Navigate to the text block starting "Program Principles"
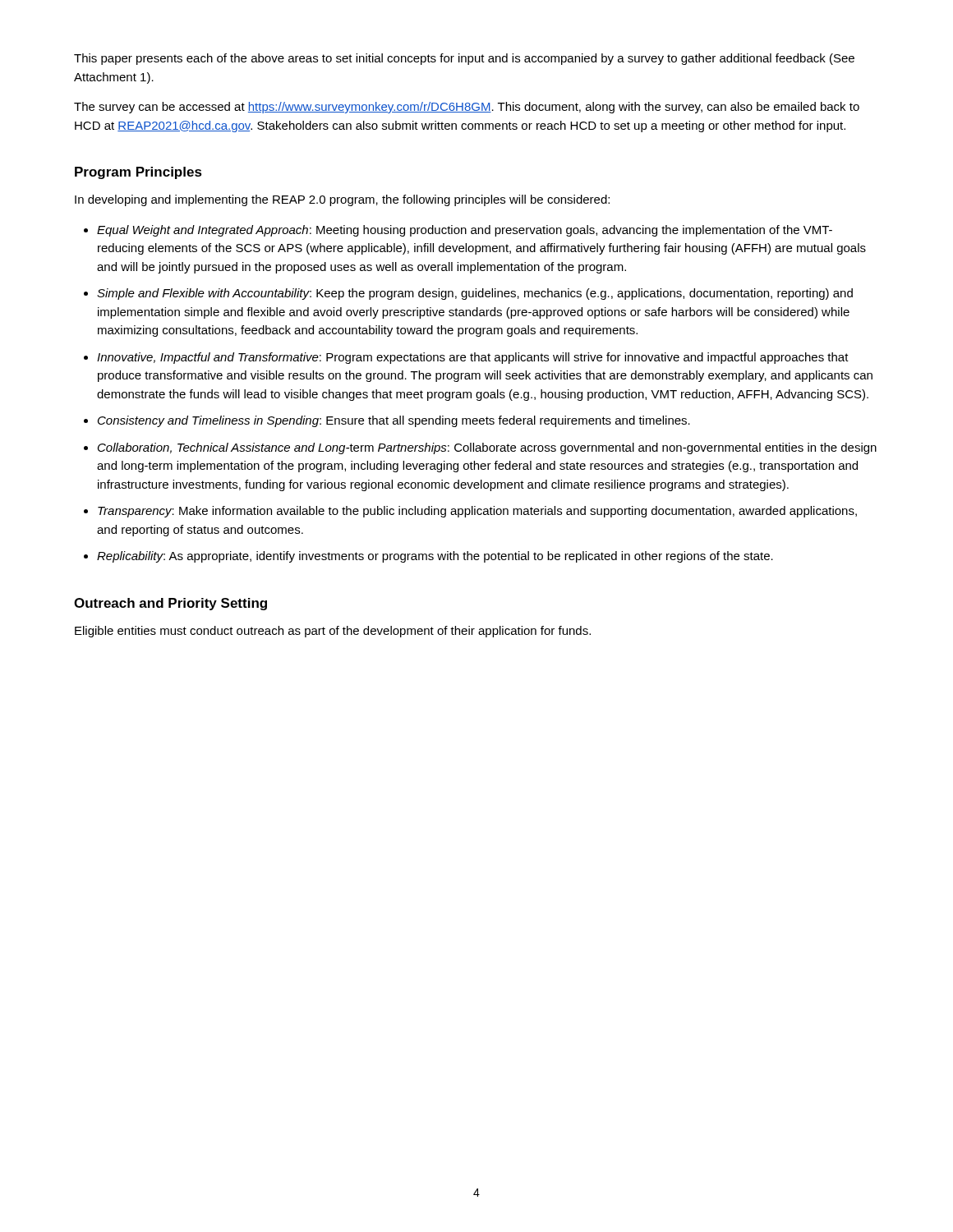Image resolution: width=953 pixels, height=1232 pixels. coord(138,172)
